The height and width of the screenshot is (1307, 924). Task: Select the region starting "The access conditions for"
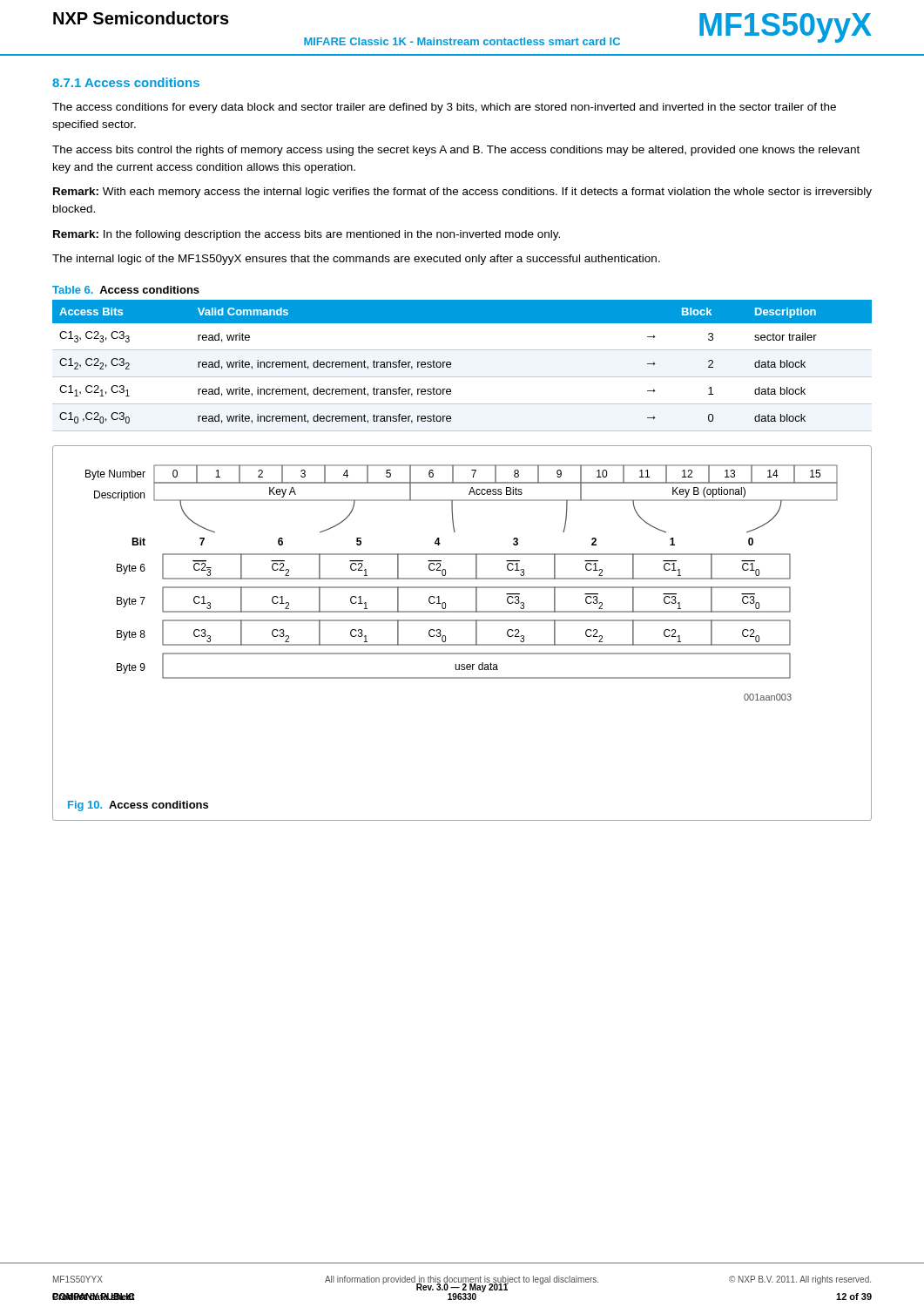click(444, 116)
